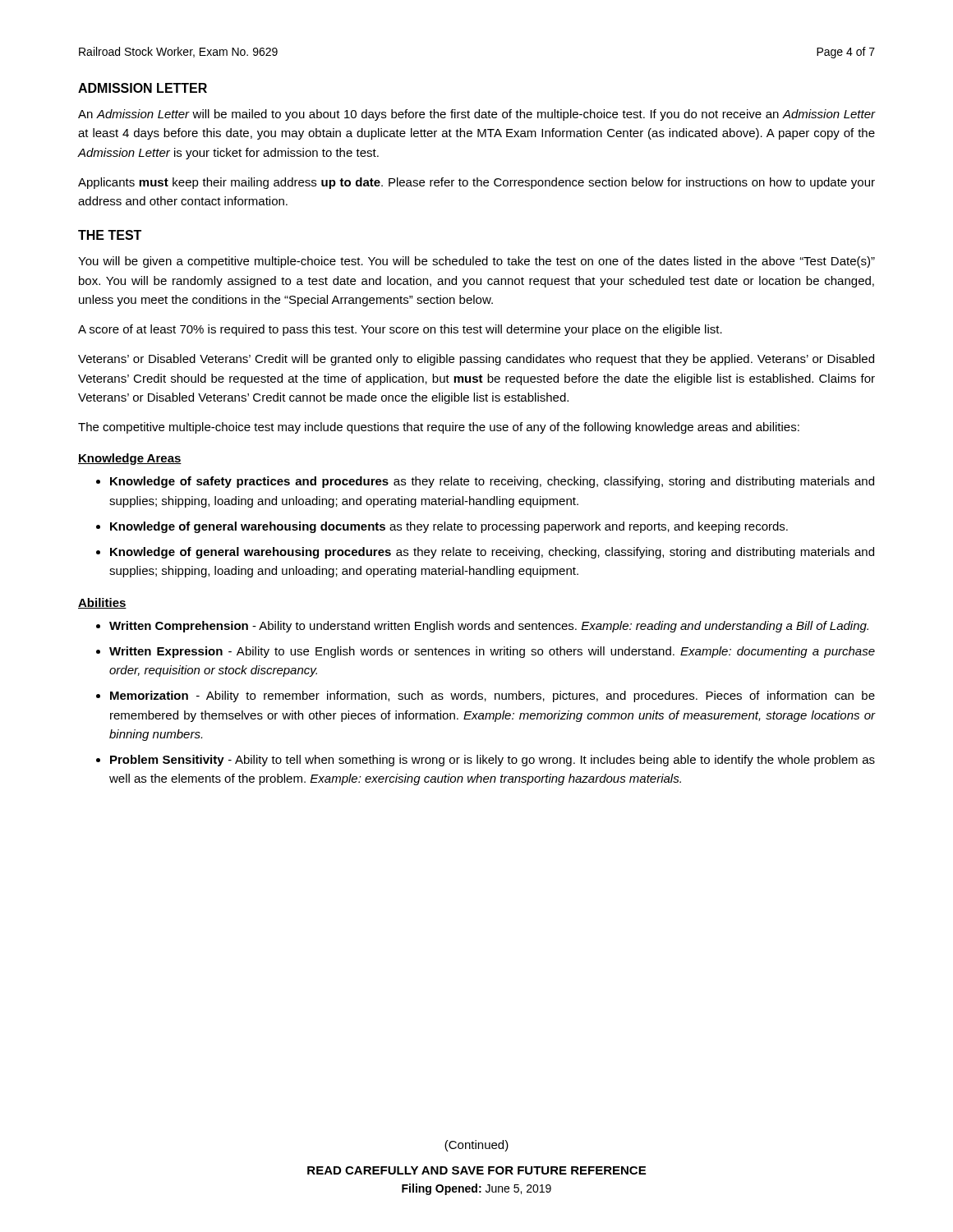Point to the block beginning "Knowledge of safety practices and"

click(x=492, y=491)
